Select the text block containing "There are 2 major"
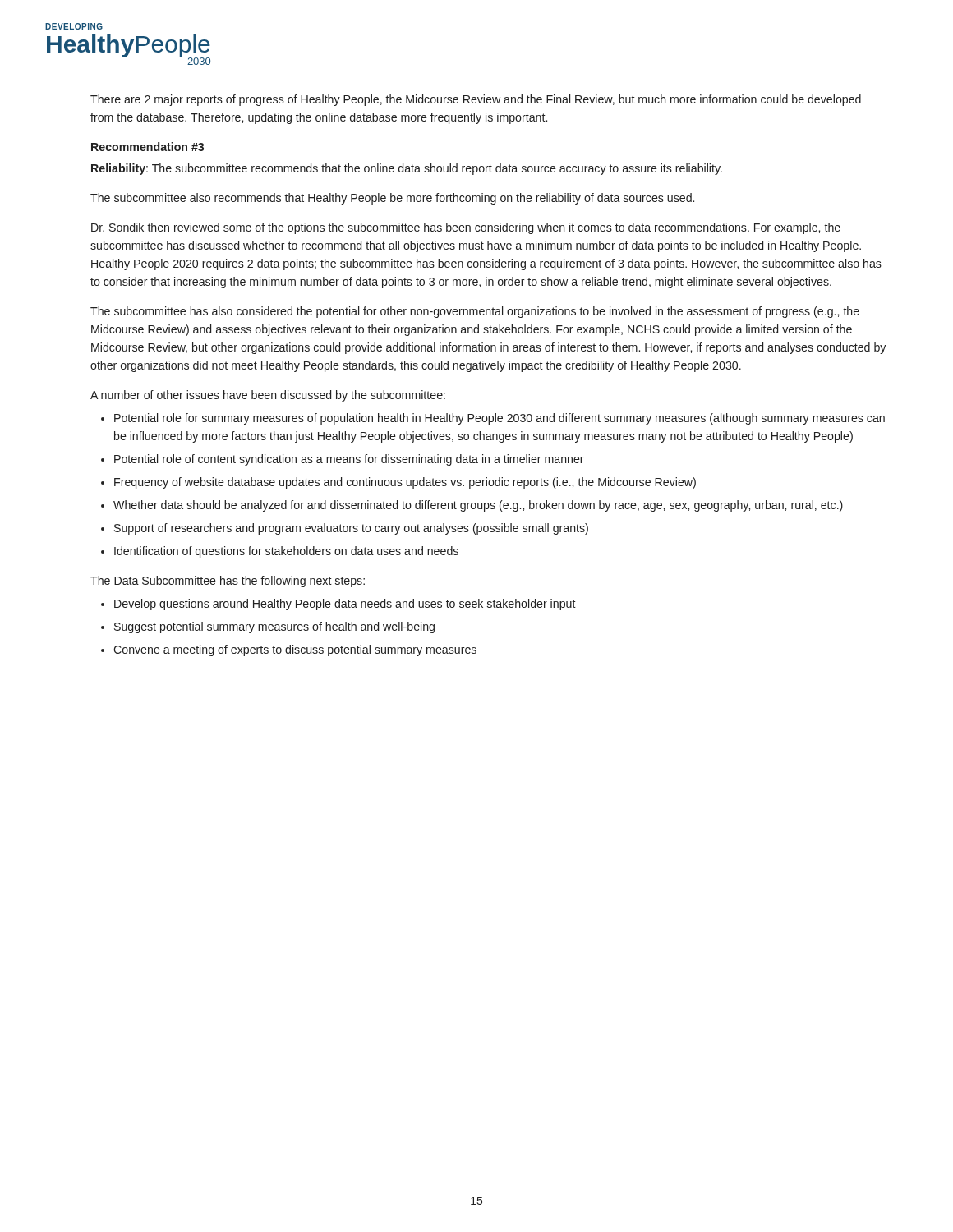This screenshot has width=953, height=1232. coord(476,108)
